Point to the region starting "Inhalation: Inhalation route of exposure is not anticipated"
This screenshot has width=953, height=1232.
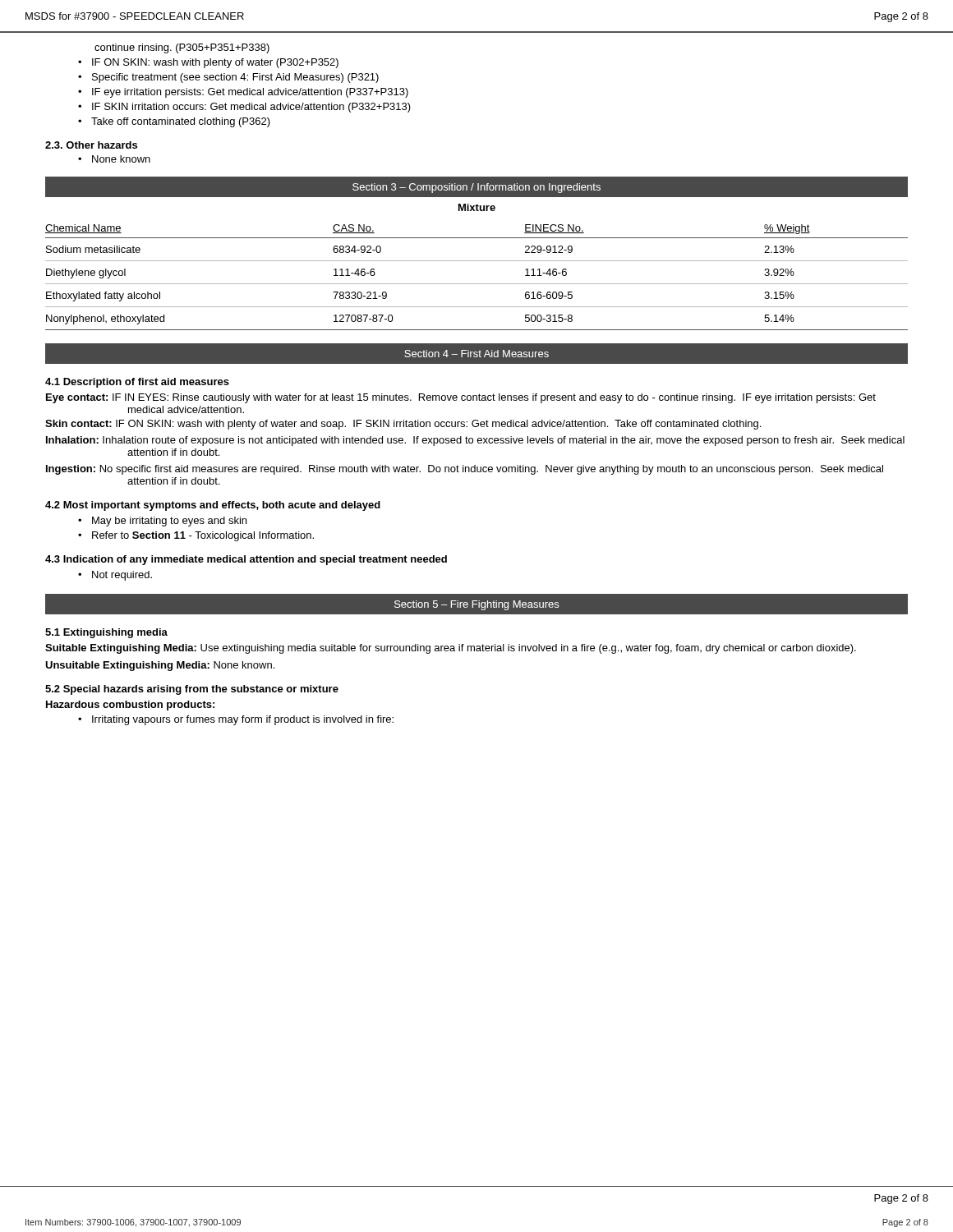pyautogui.click(x=476, y=446)
